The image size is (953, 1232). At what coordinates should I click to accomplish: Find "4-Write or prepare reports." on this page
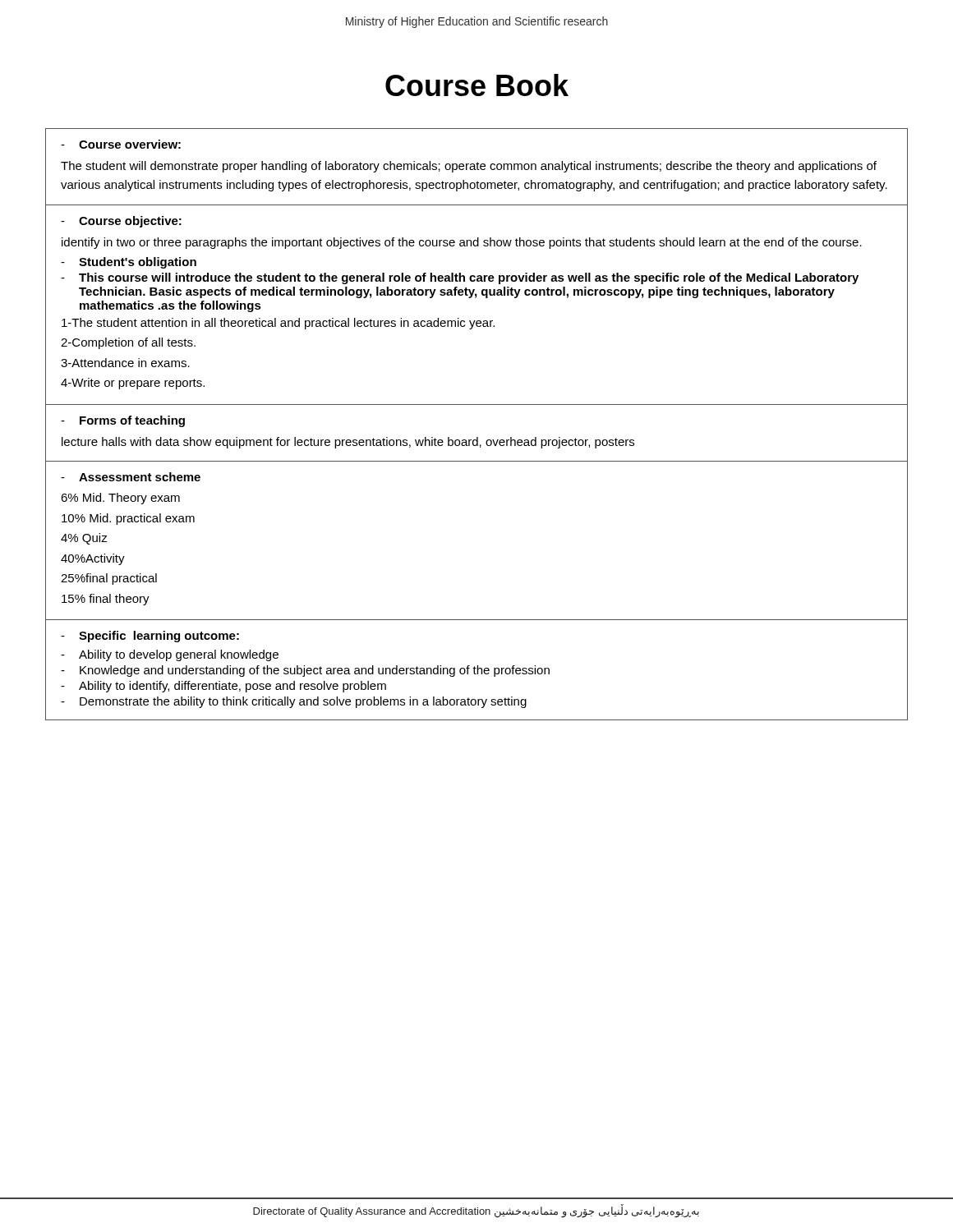(x=133, y=383)
